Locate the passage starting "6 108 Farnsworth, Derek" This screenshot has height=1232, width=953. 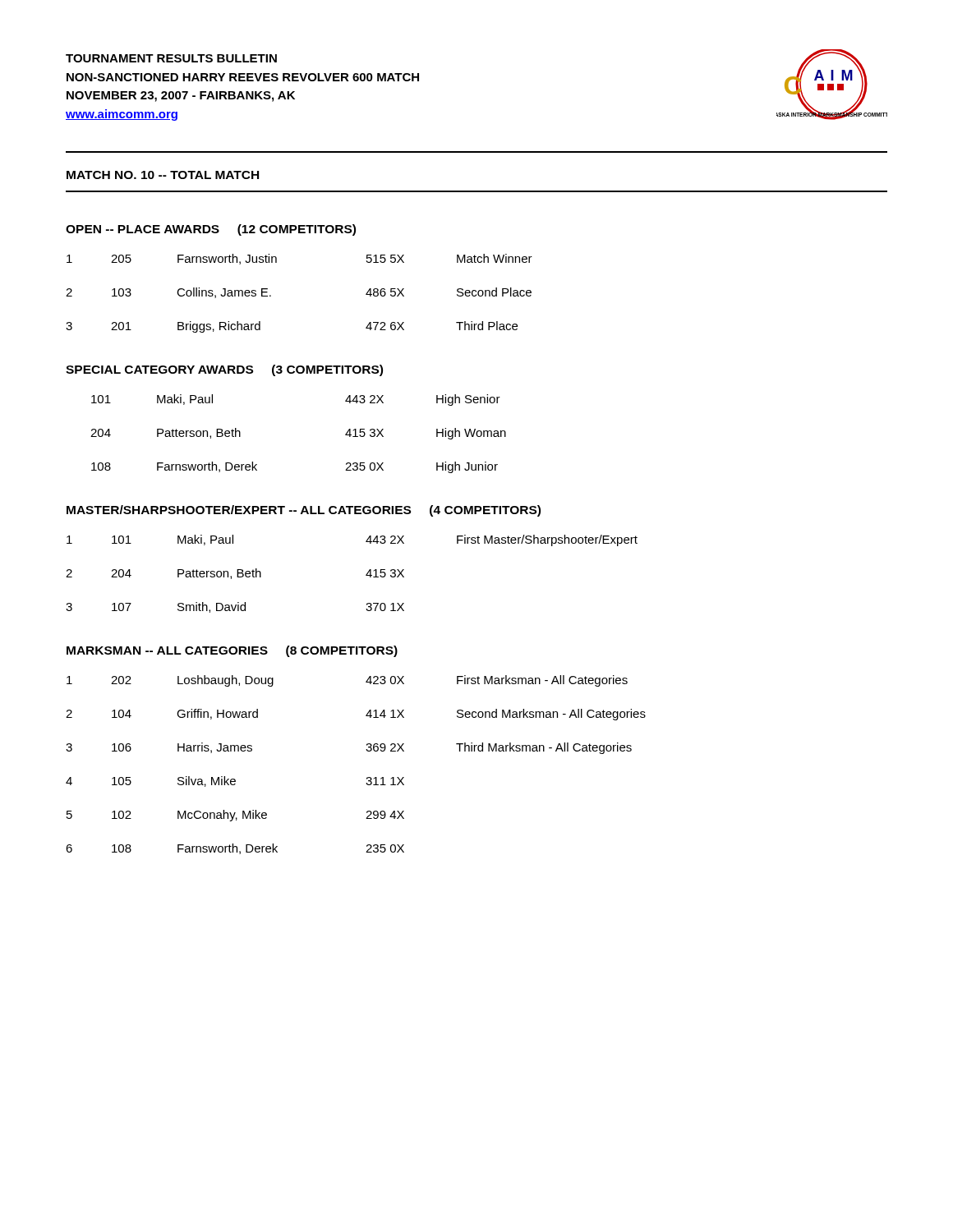[261, 848]
